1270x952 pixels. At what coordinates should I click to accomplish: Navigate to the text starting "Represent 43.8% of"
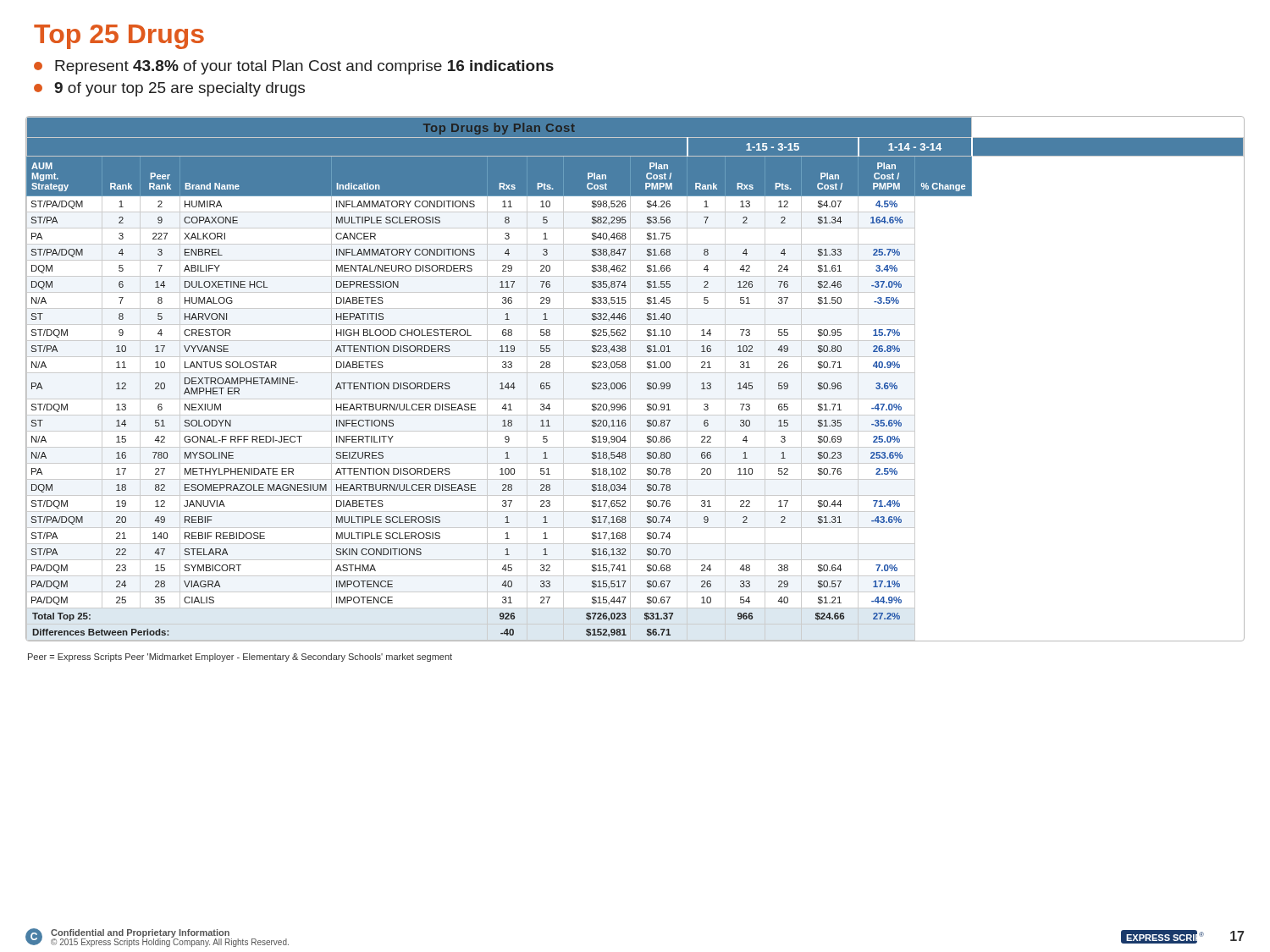[x=294, y=66]
